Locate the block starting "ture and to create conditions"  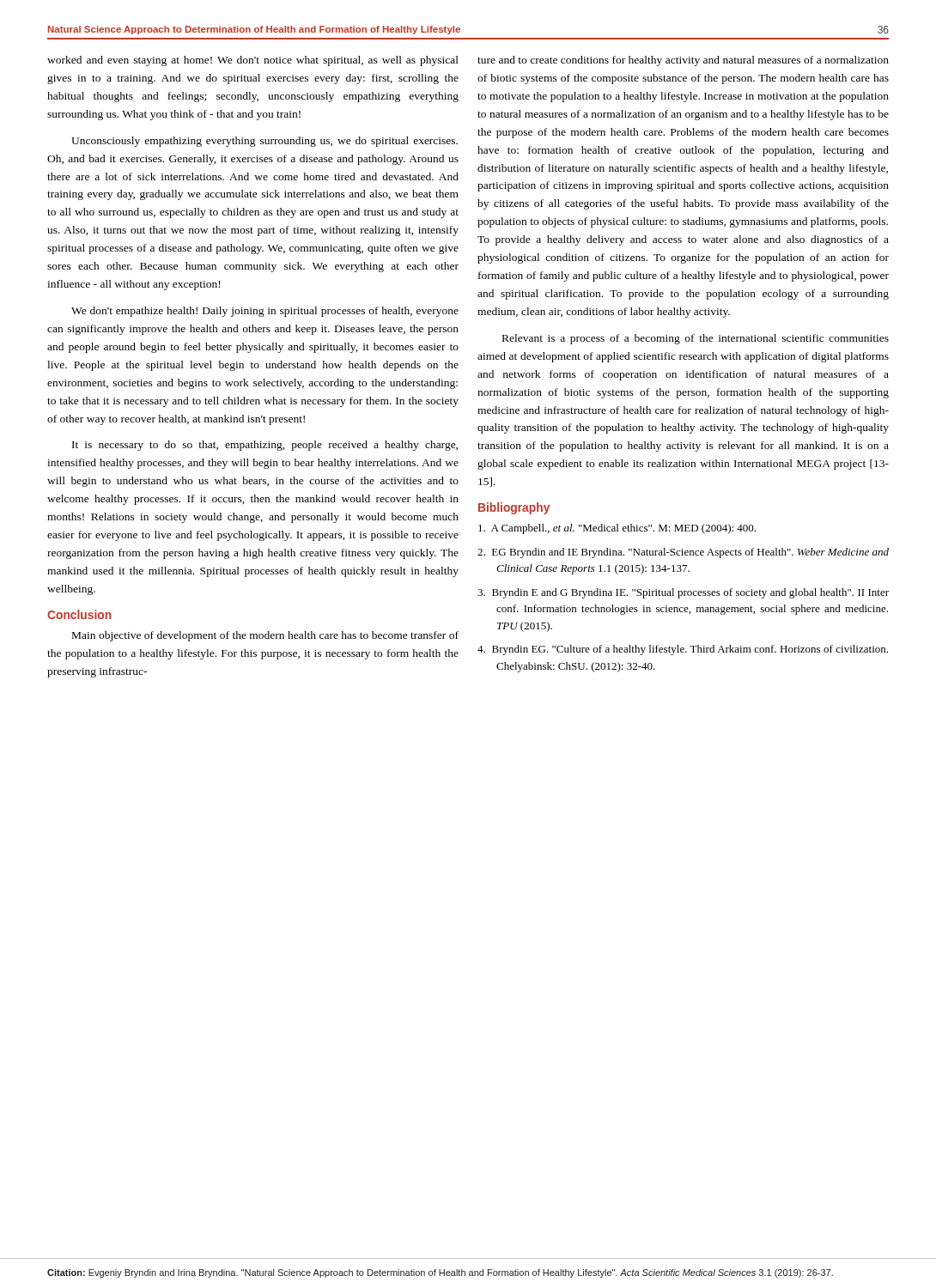pos(683,186)
